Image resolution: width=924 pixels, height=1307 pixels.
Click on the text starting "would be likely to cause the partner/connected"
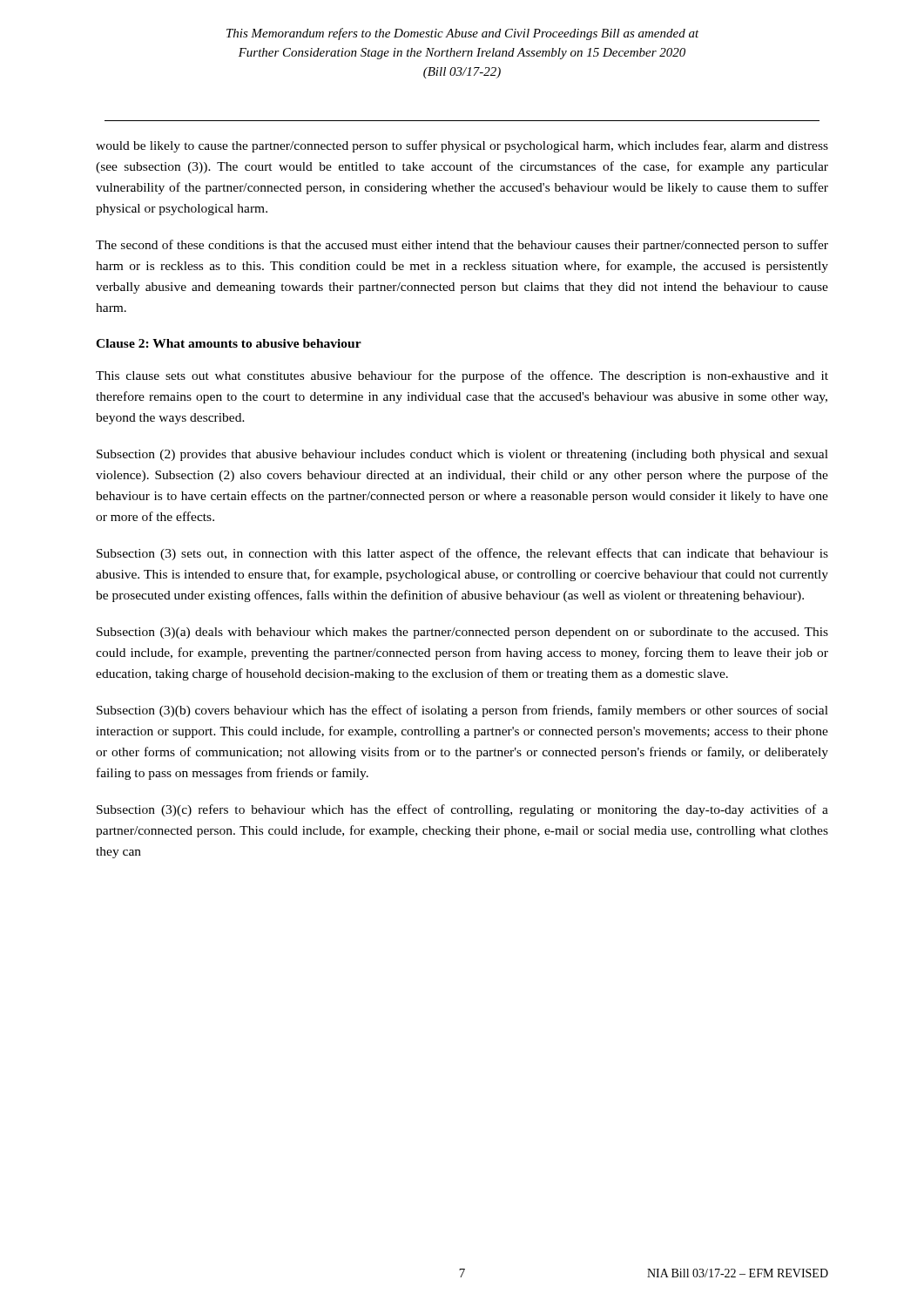[x=462, y=176]
